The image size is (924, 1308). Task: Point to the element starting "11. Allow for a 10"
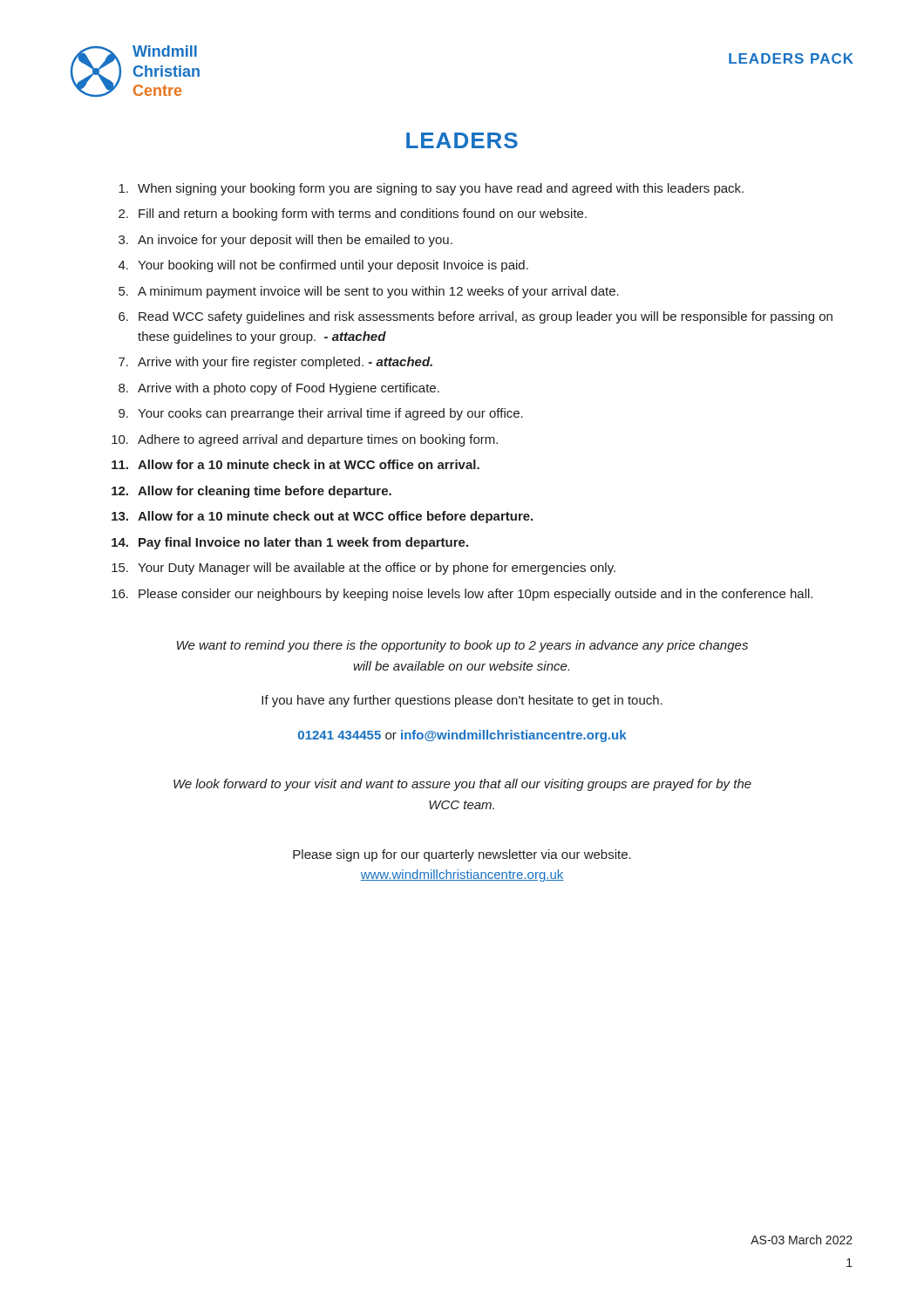coord(475,465)
